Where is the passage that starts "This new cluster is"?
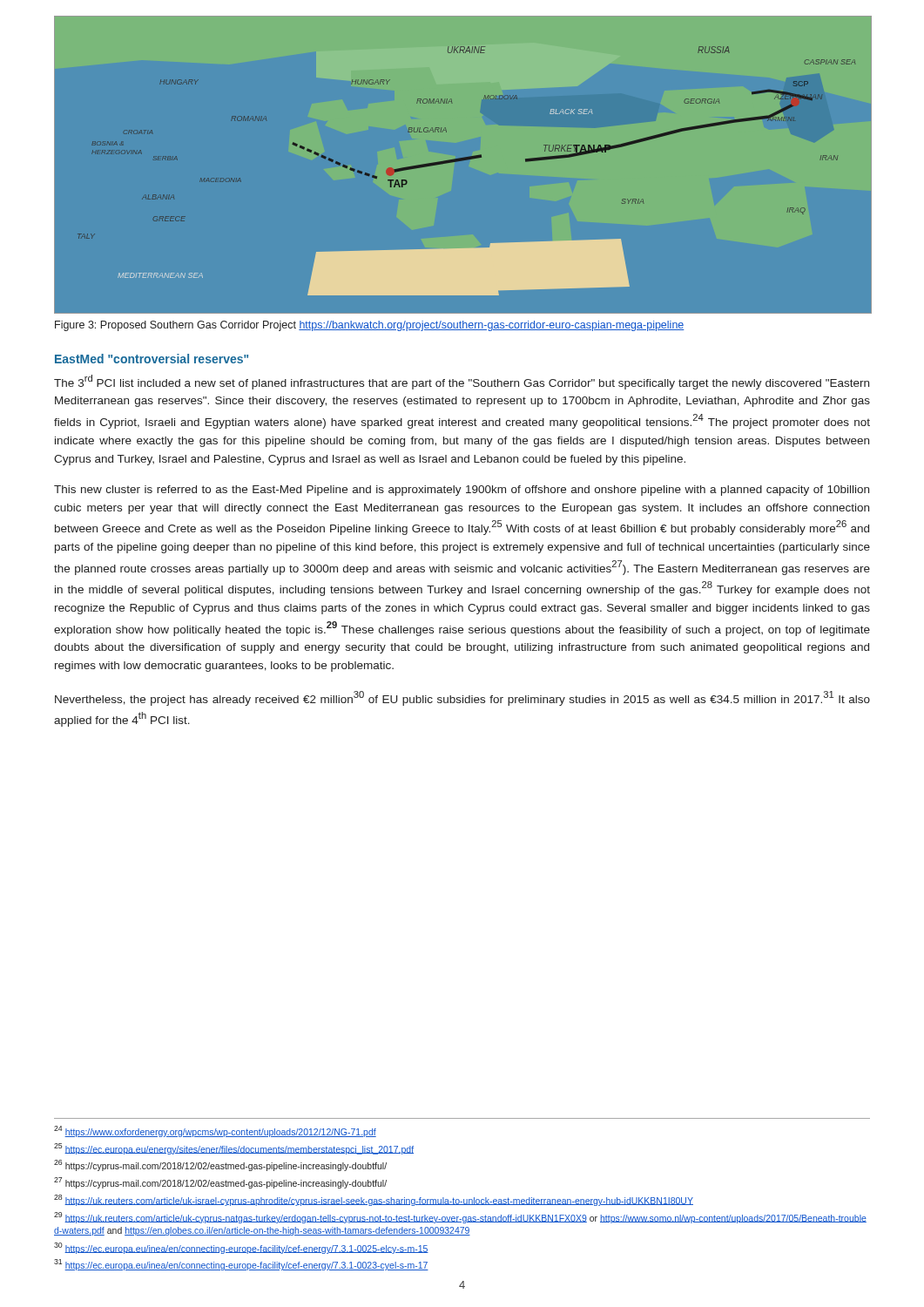The image size is (924, 1307). [462, 577]
